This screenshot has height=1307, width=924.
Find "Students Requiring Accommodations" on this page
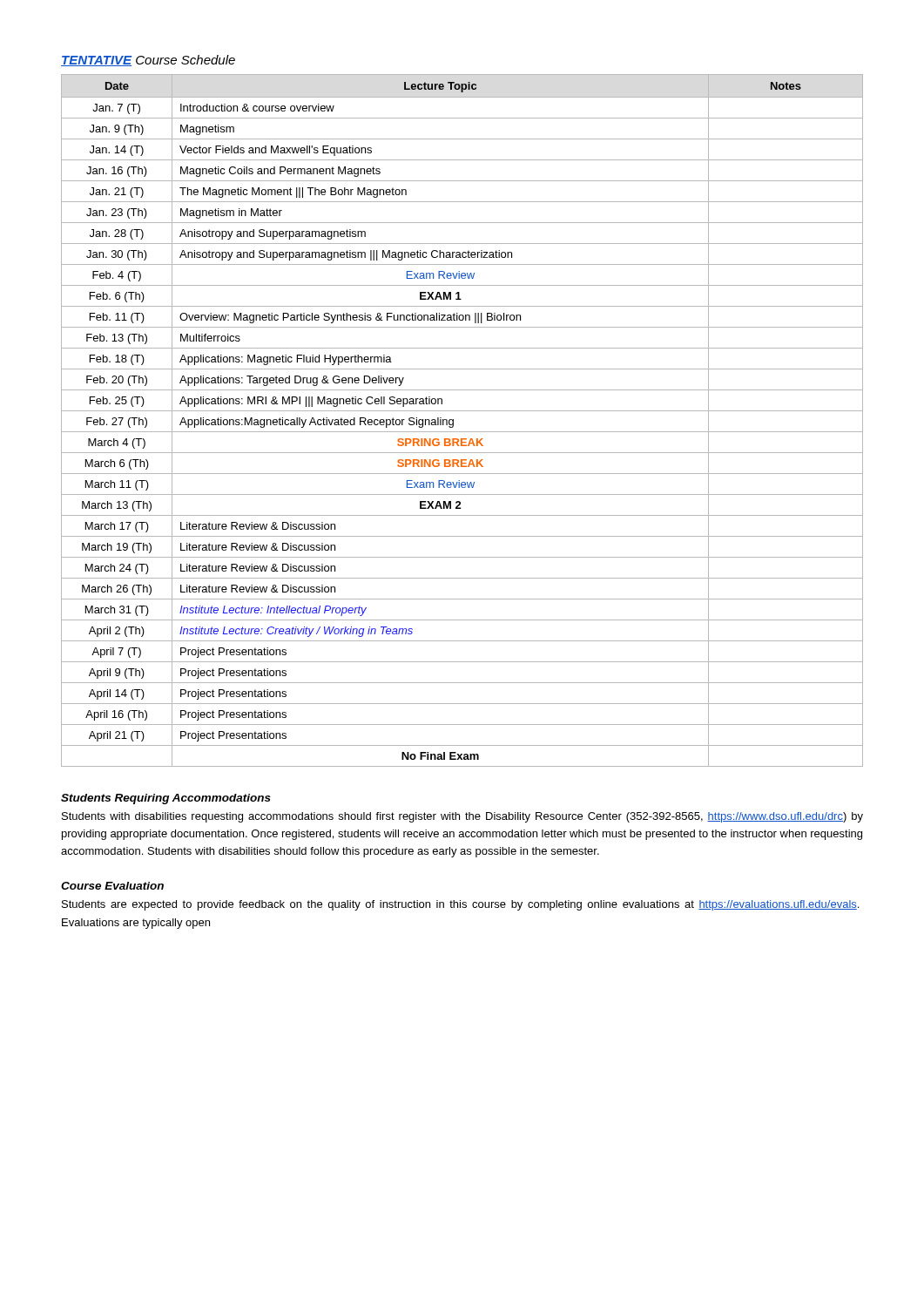tap(166, 798)
